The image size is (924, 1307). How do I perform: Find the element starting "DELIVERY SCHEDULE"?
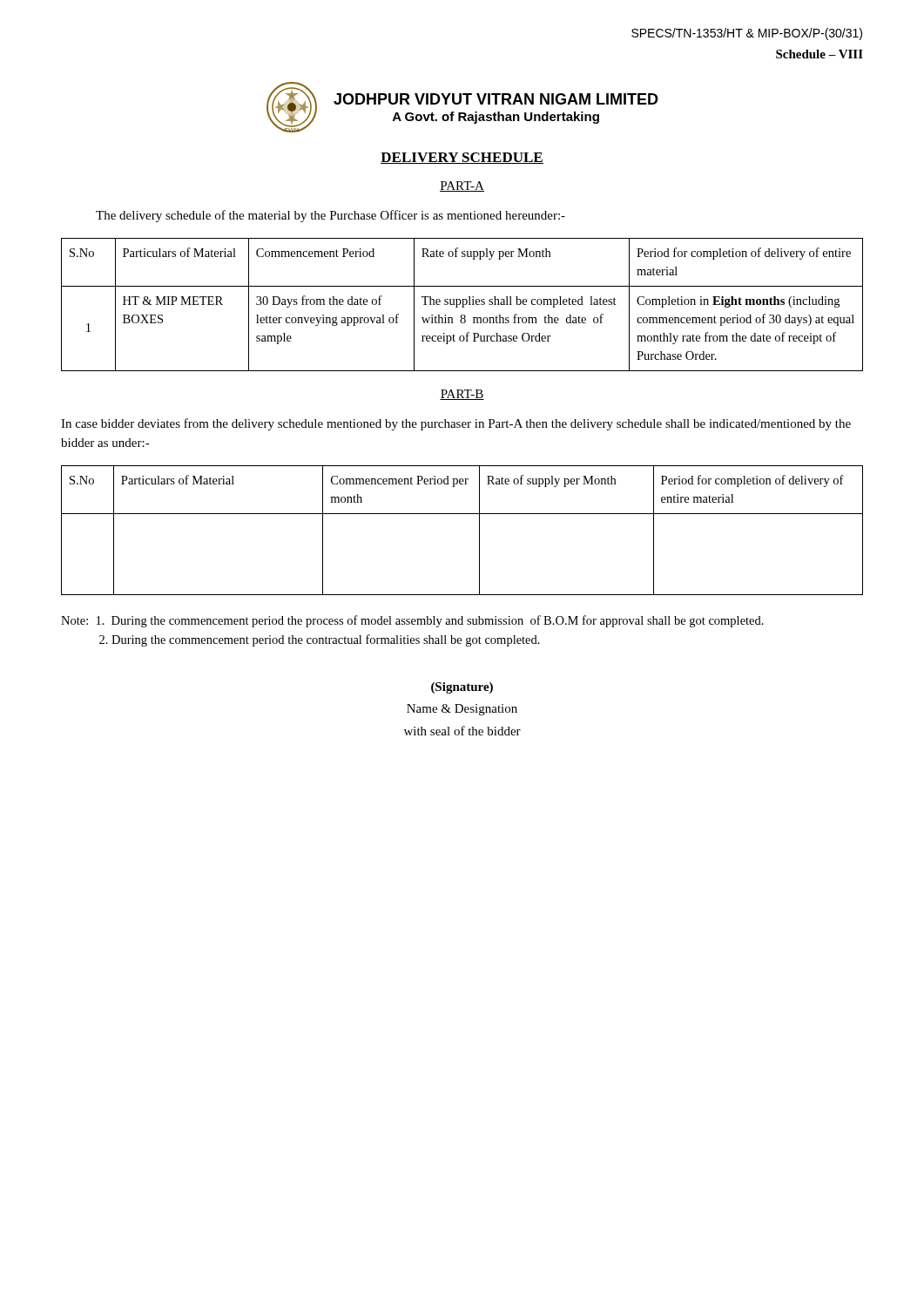tap(462, 157)
